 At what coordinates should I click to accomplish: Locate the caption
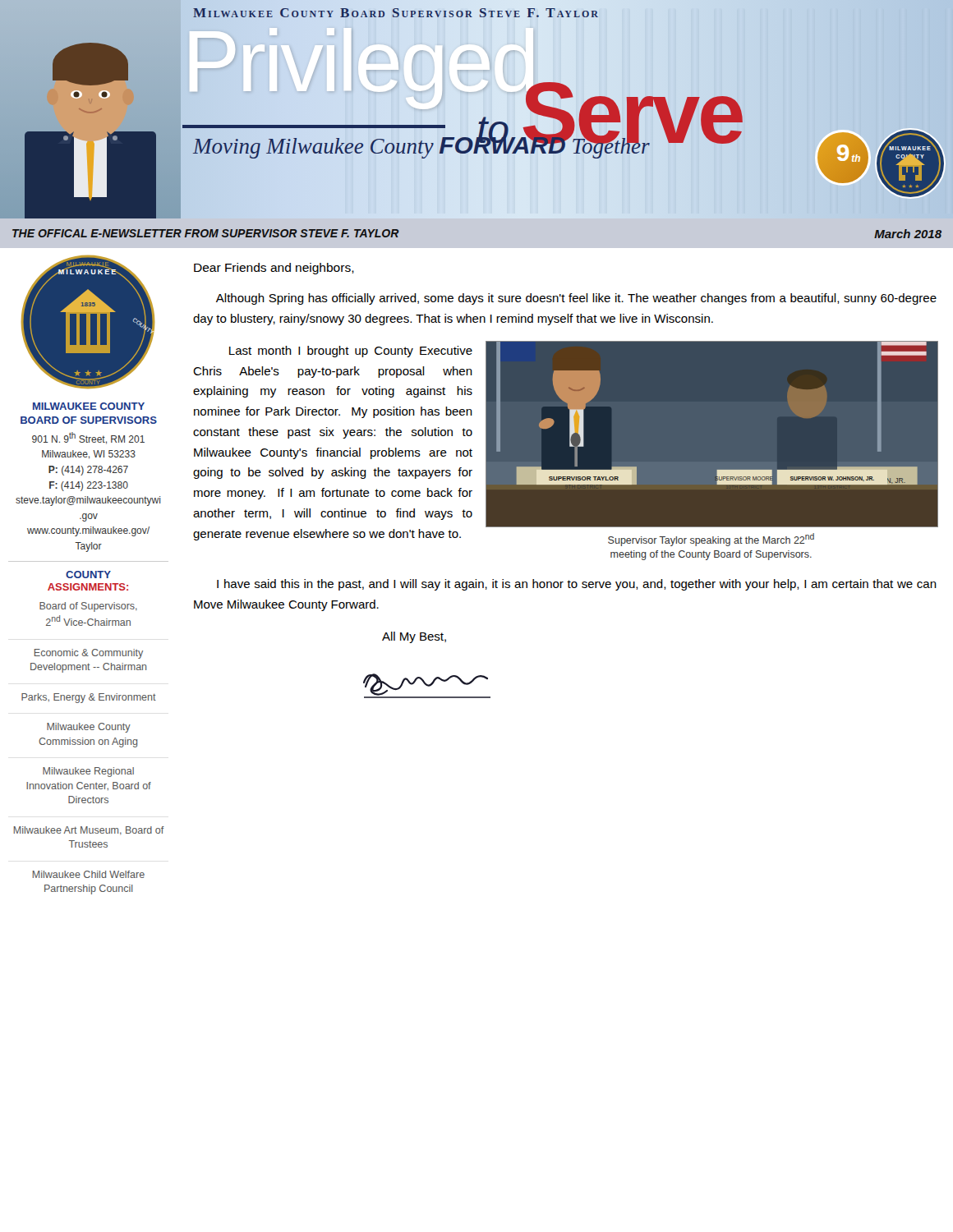[711, 546]
